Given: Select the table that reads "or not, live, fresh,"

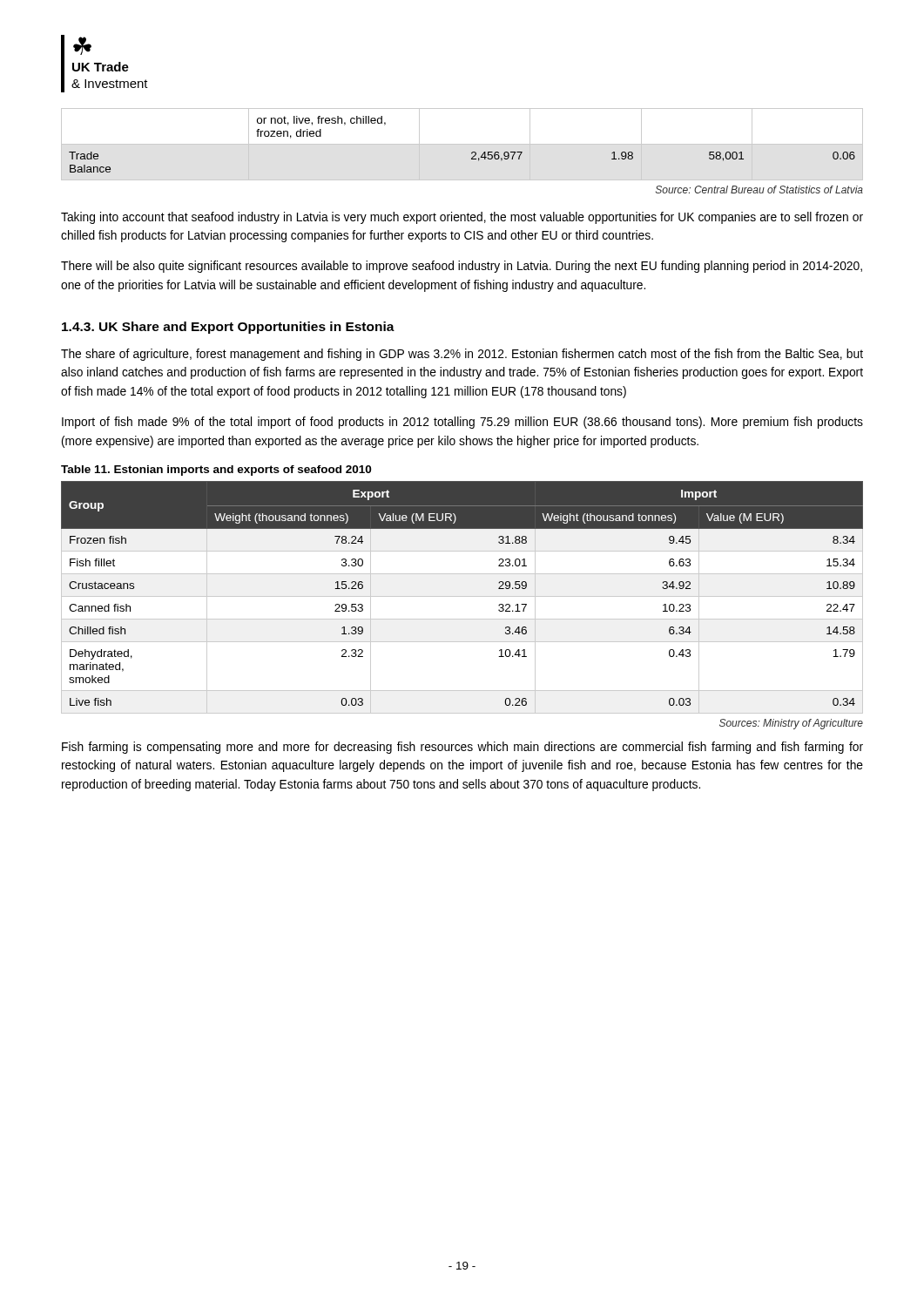Looking at the screenshot, I should [x=462, y=144].
